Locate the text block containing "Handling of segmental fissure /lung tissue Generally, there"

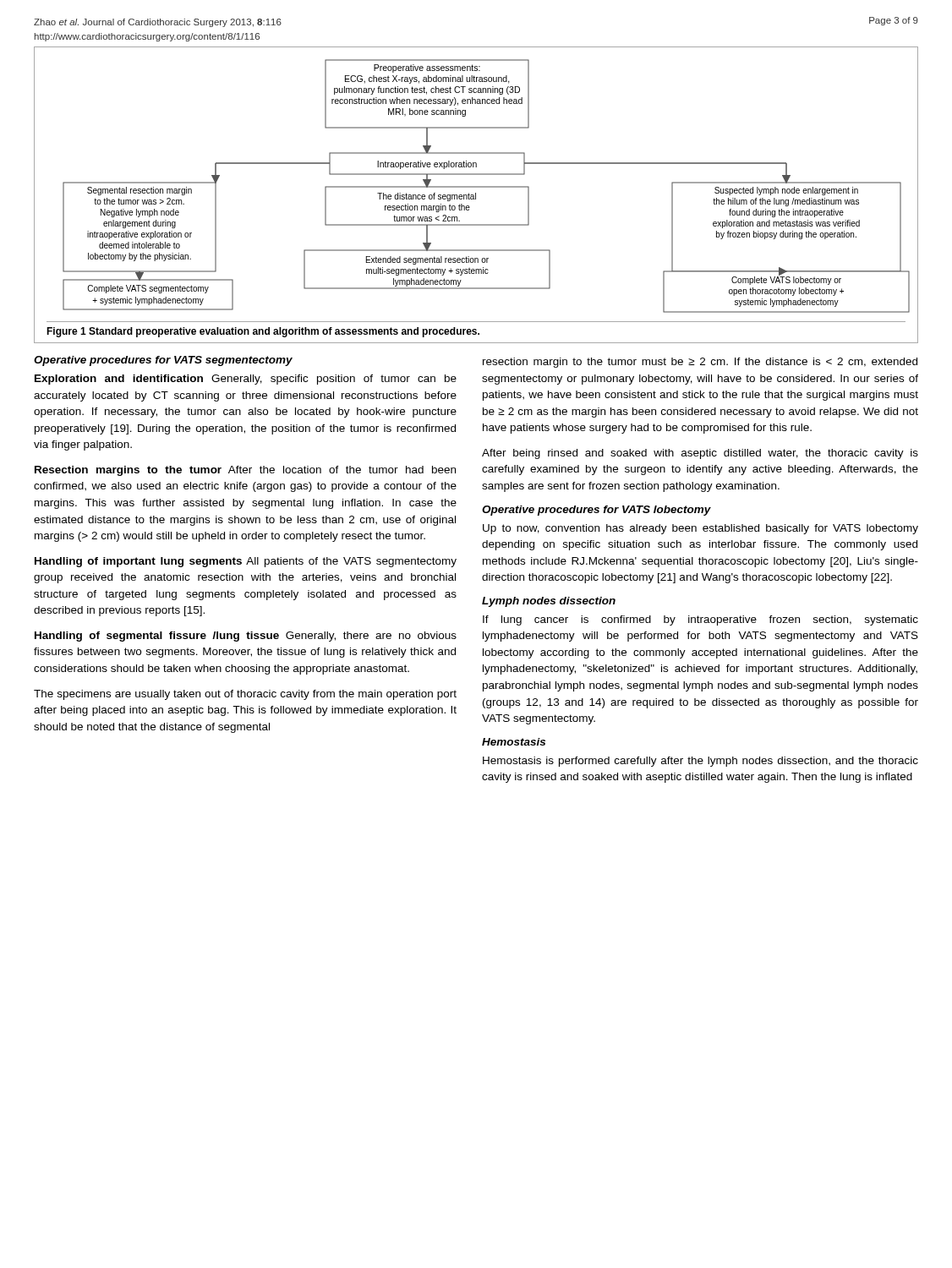click(245, 652)
